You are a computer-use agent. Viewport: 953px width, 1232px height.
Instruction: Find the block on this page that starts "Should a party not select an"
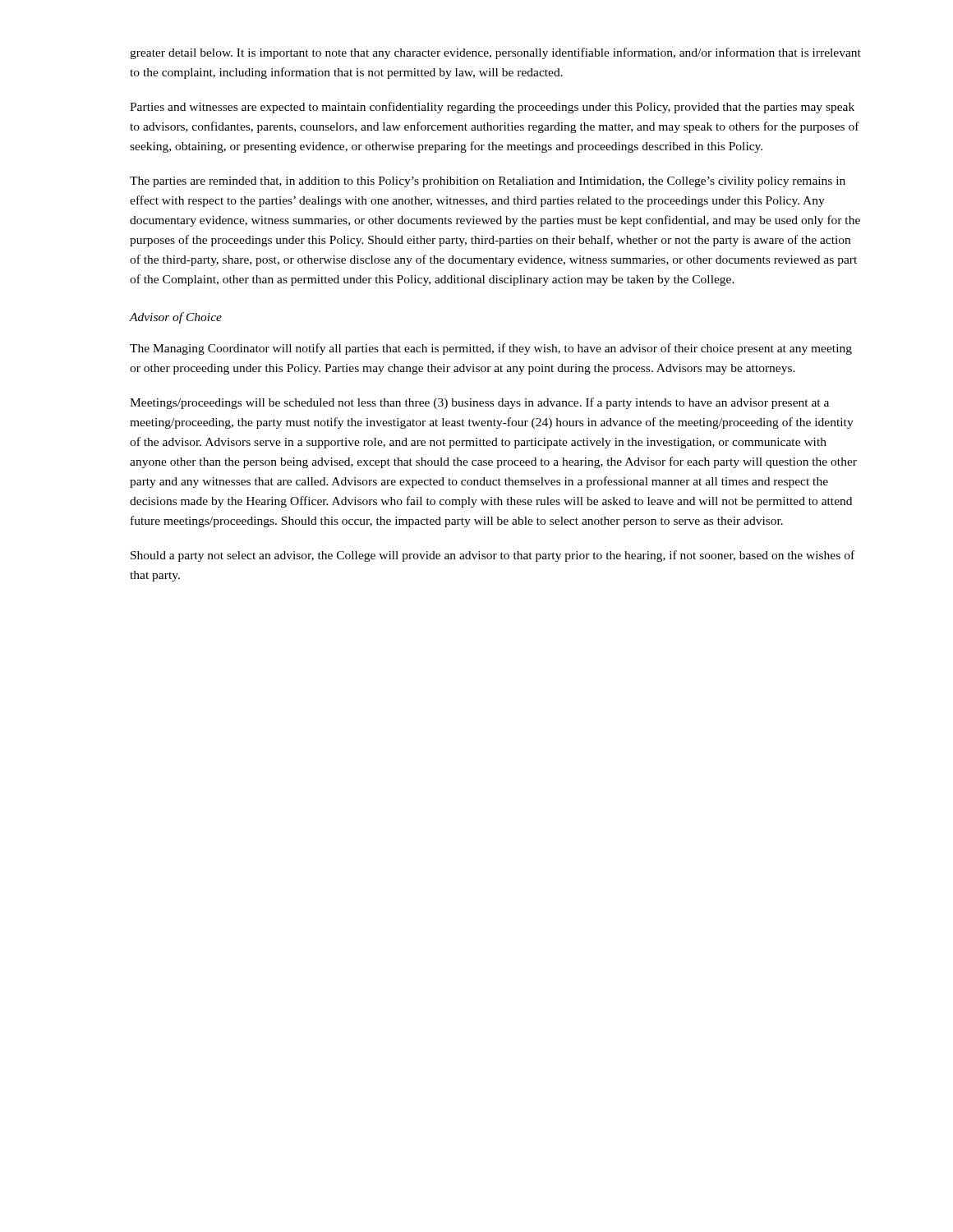492,565
